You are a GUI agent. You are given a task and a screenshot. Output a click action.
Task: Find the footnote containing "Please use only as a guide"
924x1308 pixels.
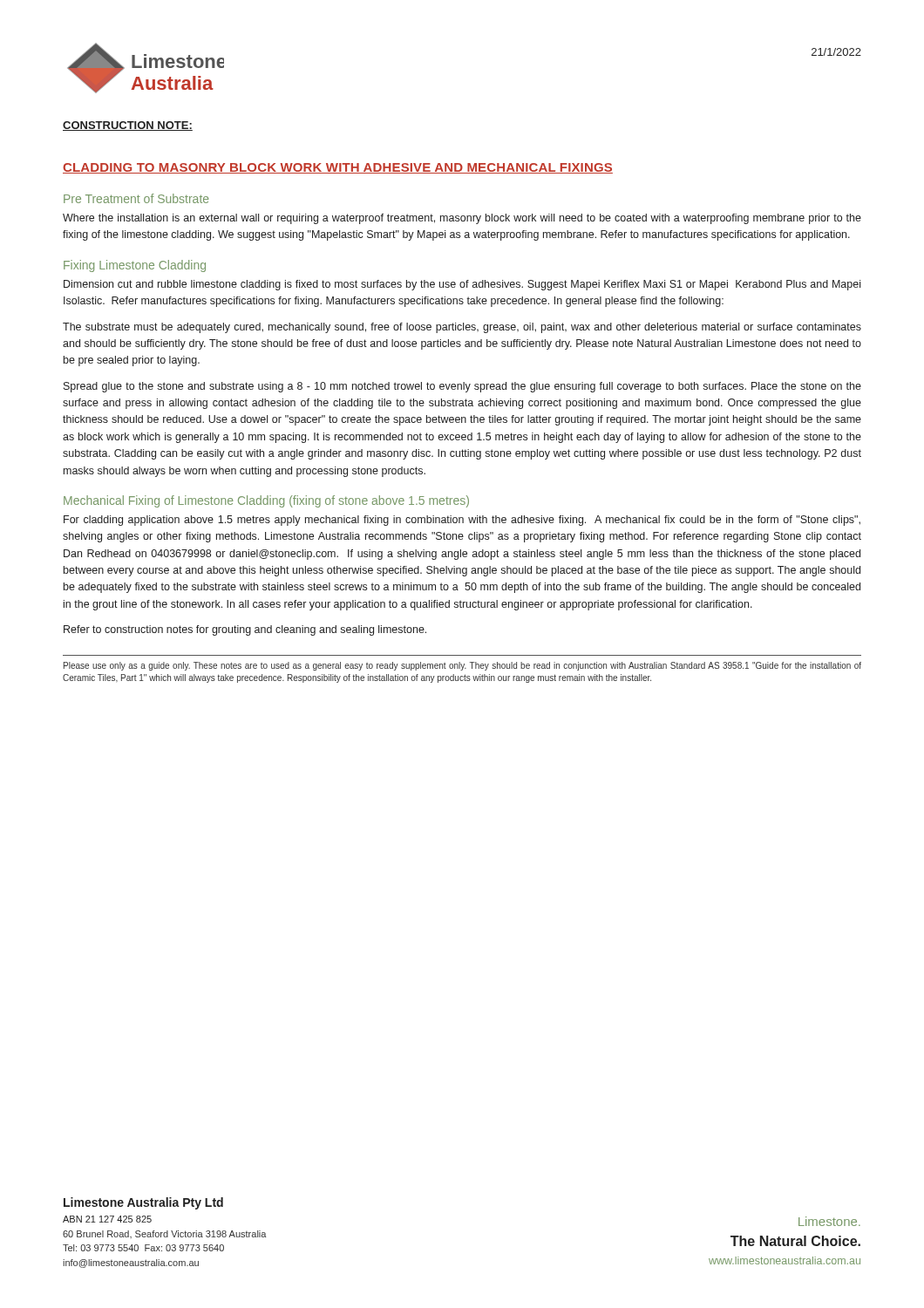462,671
